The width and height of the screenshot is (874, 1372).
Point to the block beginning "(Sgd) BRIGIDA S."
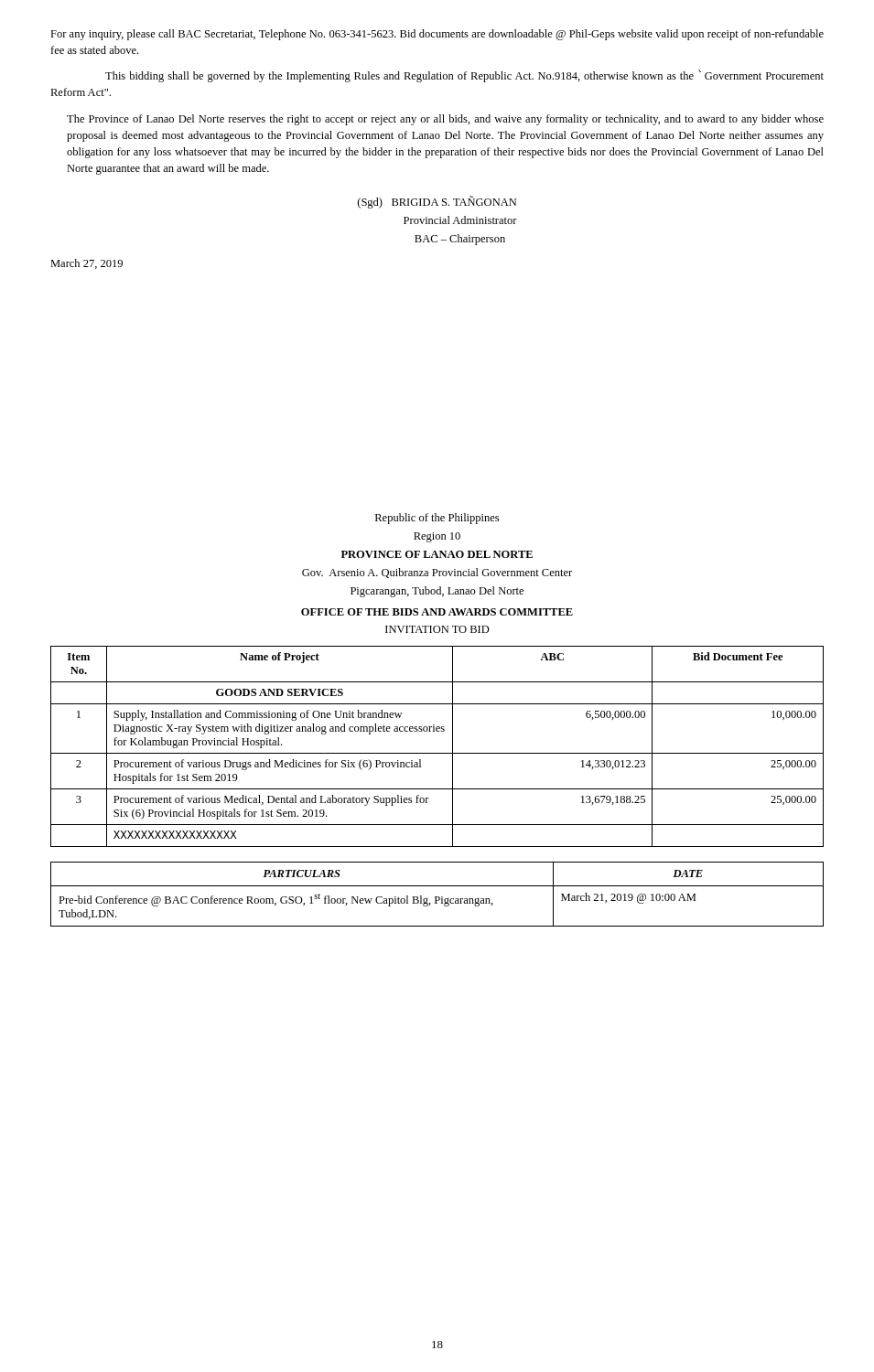click(437, 220)
